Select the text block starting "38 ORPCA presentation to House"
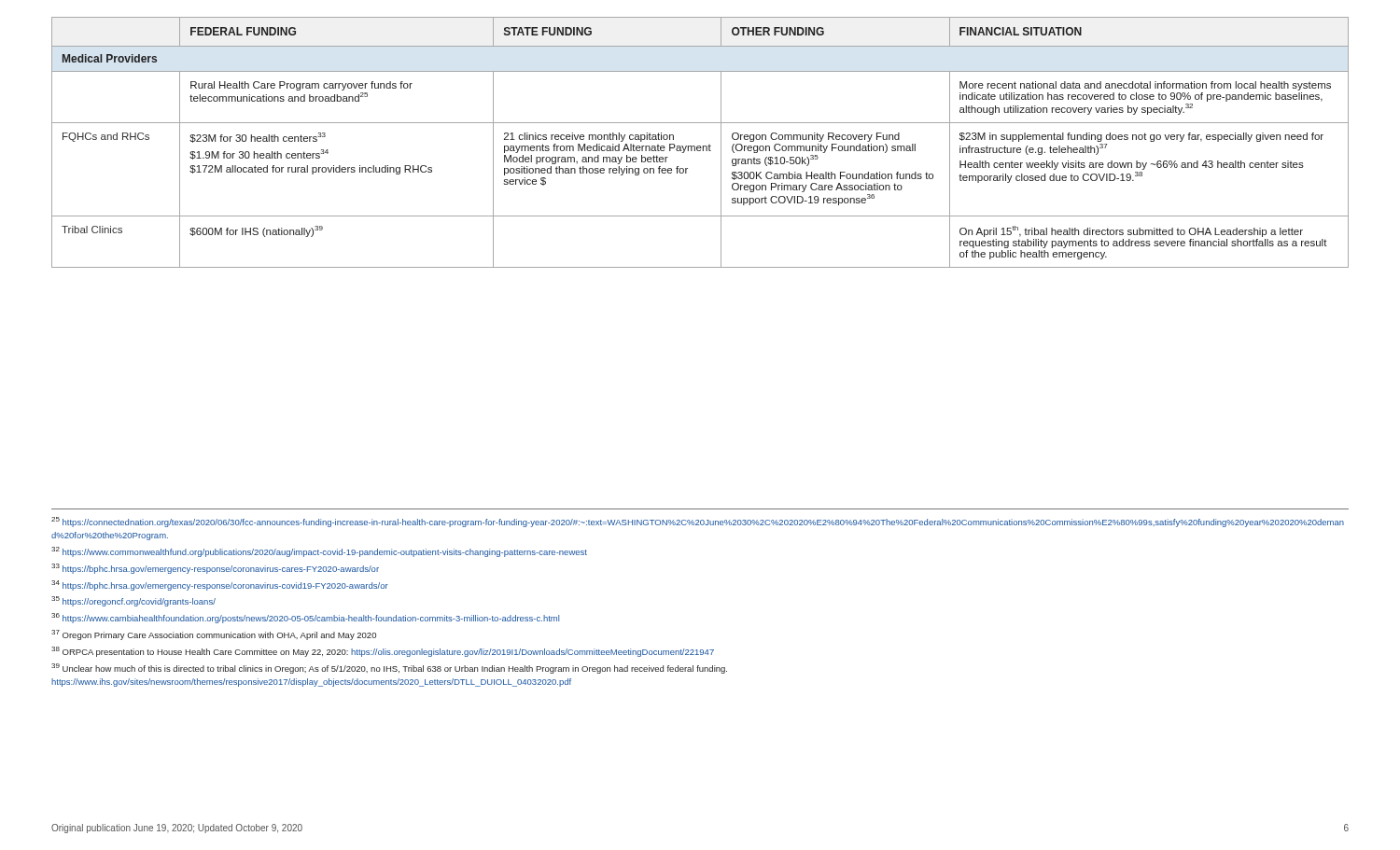The height and width of the screenshot is (850, 1400). click(x=383, y=651)
